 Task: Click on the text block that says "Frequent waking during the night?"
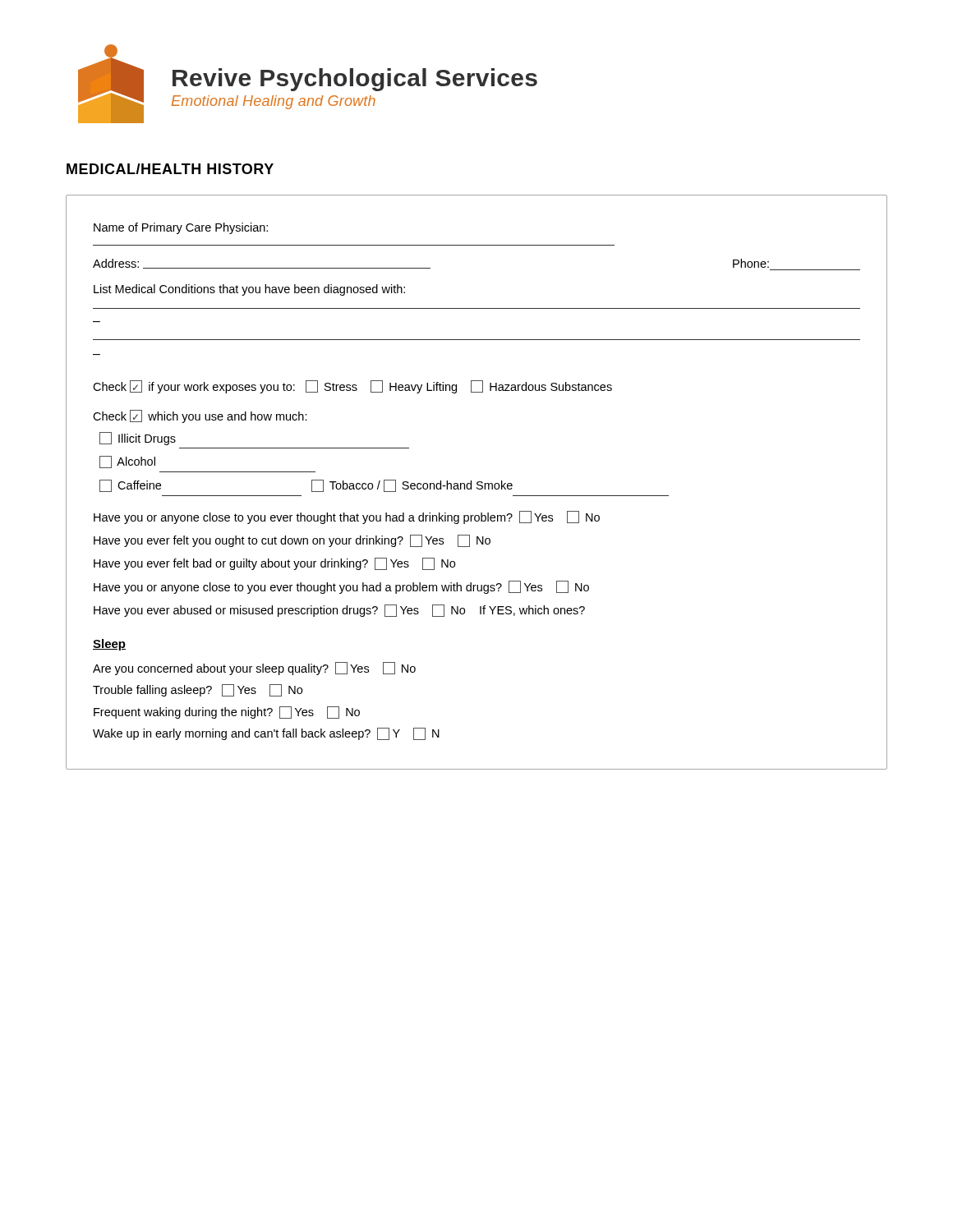click(227, 712)
